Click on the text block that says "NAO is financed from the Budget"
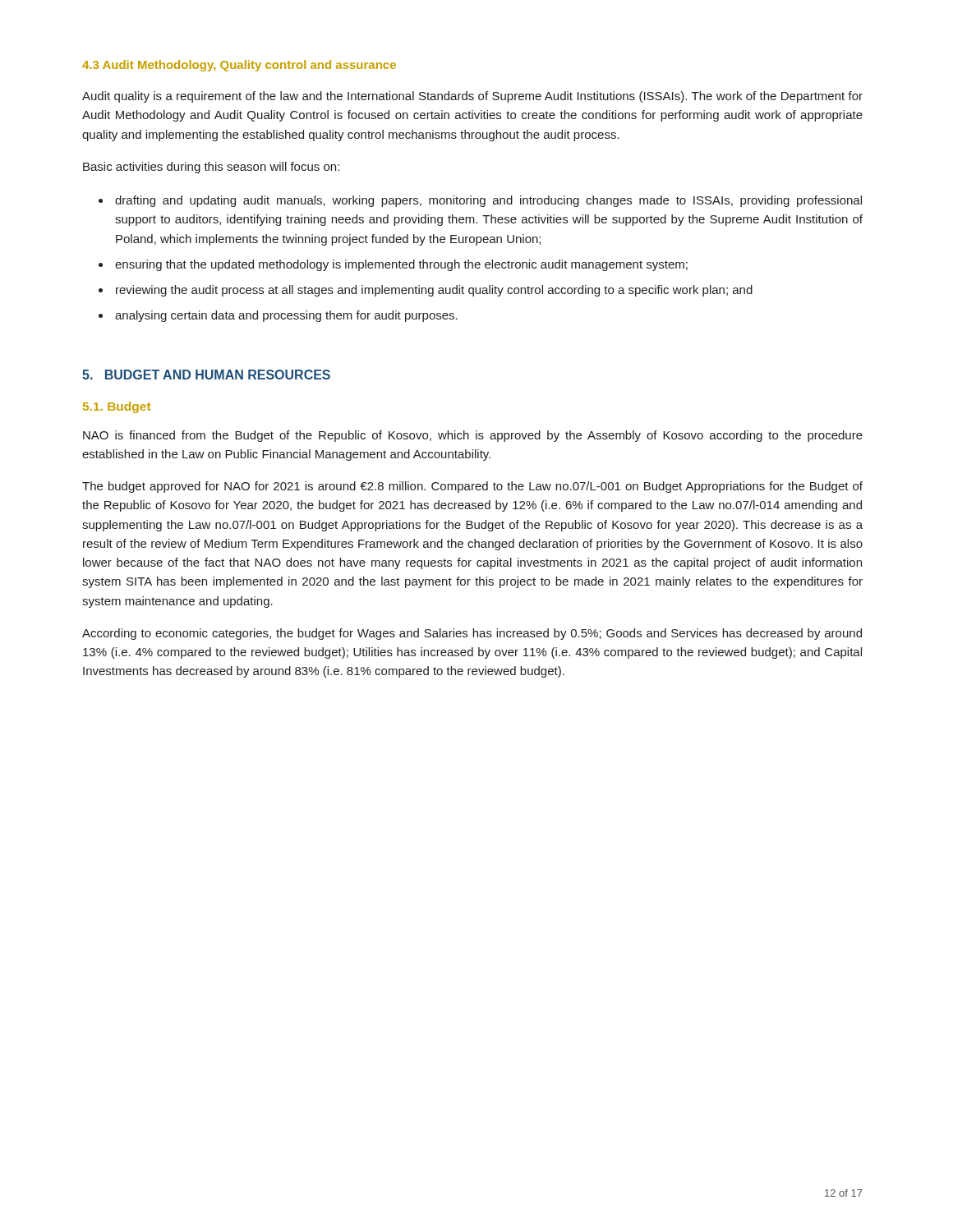The width and height of the screenshot is (953, 1232). coord(472,444)
